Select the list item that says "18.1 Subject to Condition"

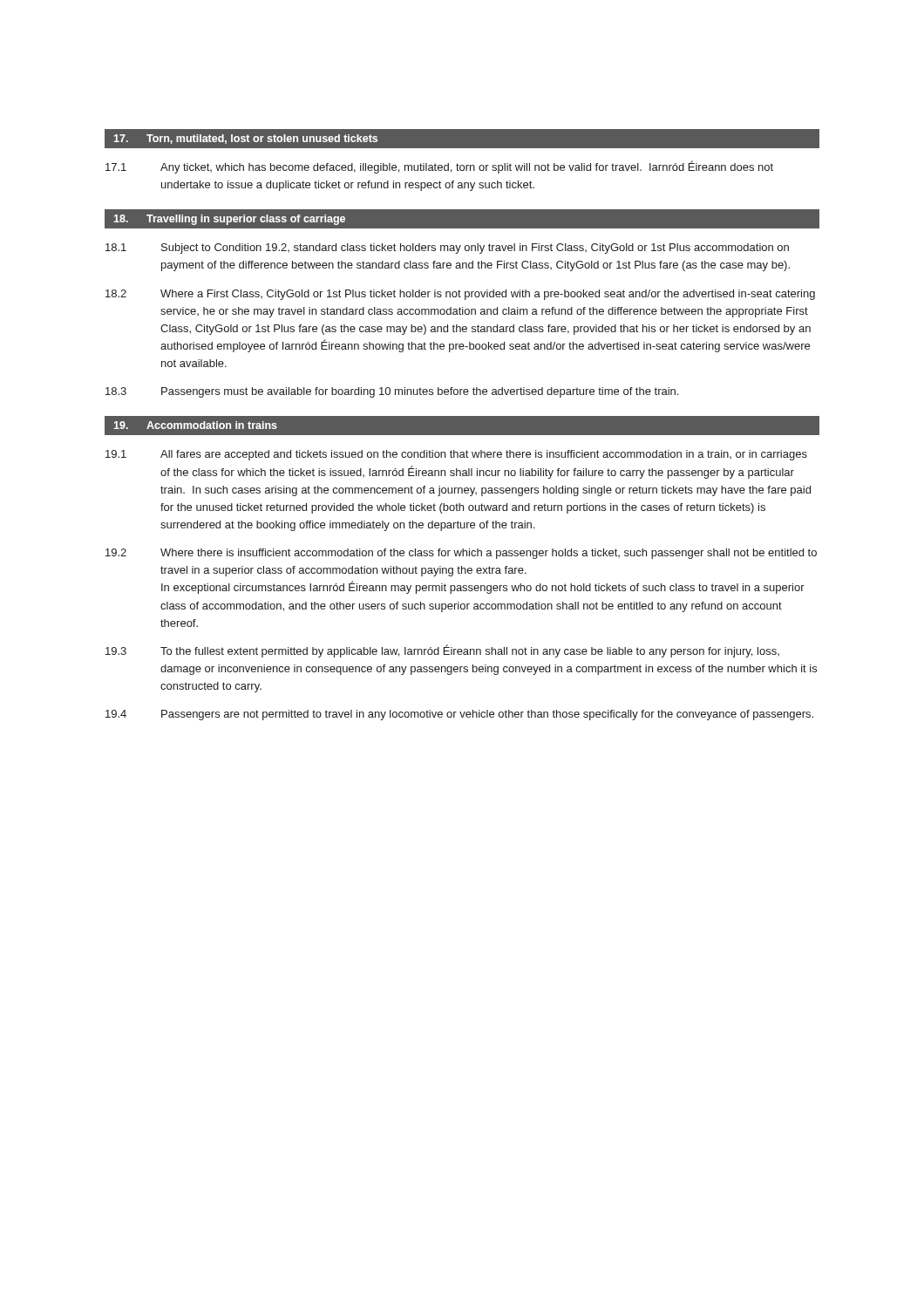462,257
